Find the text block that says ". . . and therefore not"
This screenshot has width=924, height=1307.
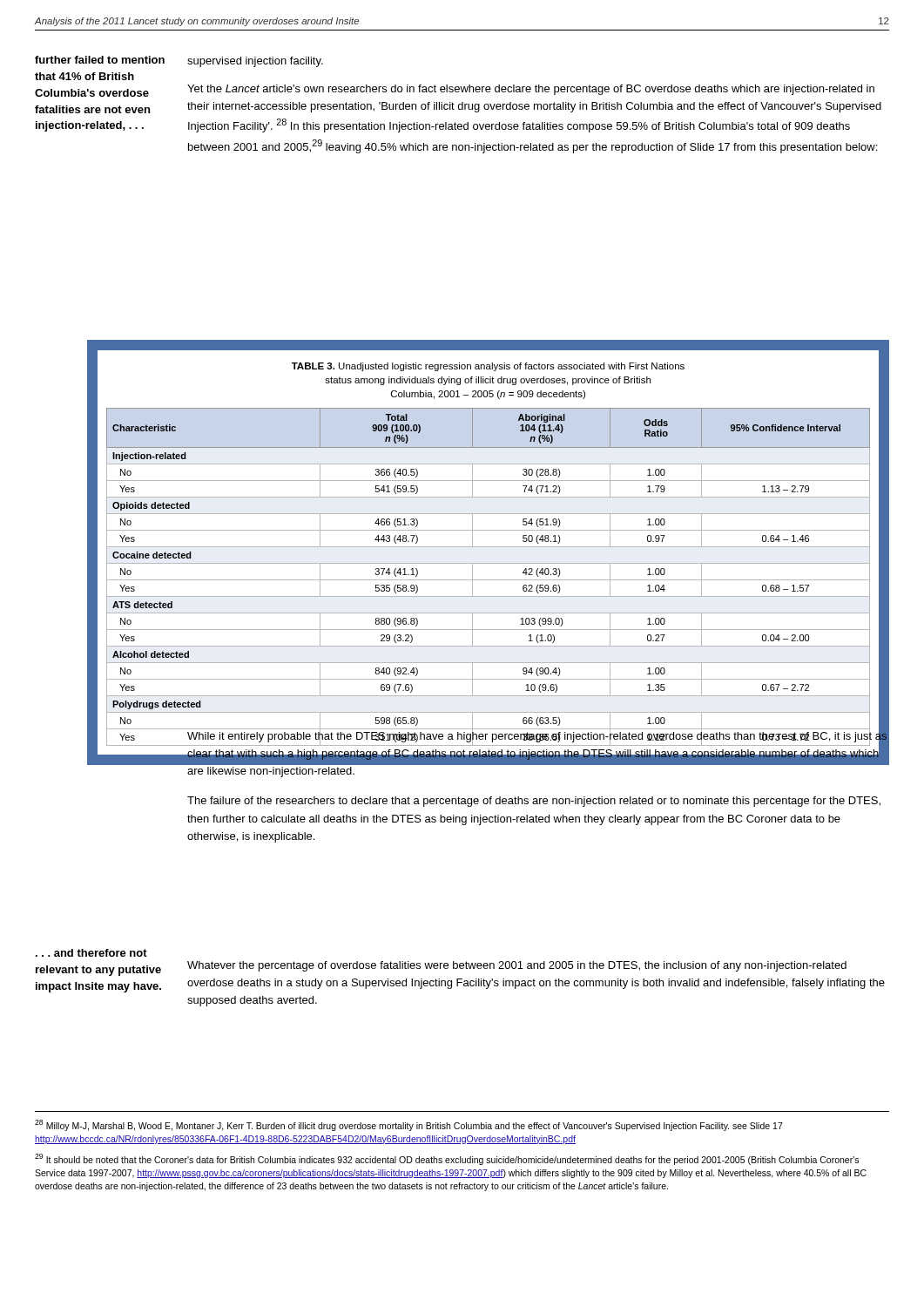tap(98, 969)
